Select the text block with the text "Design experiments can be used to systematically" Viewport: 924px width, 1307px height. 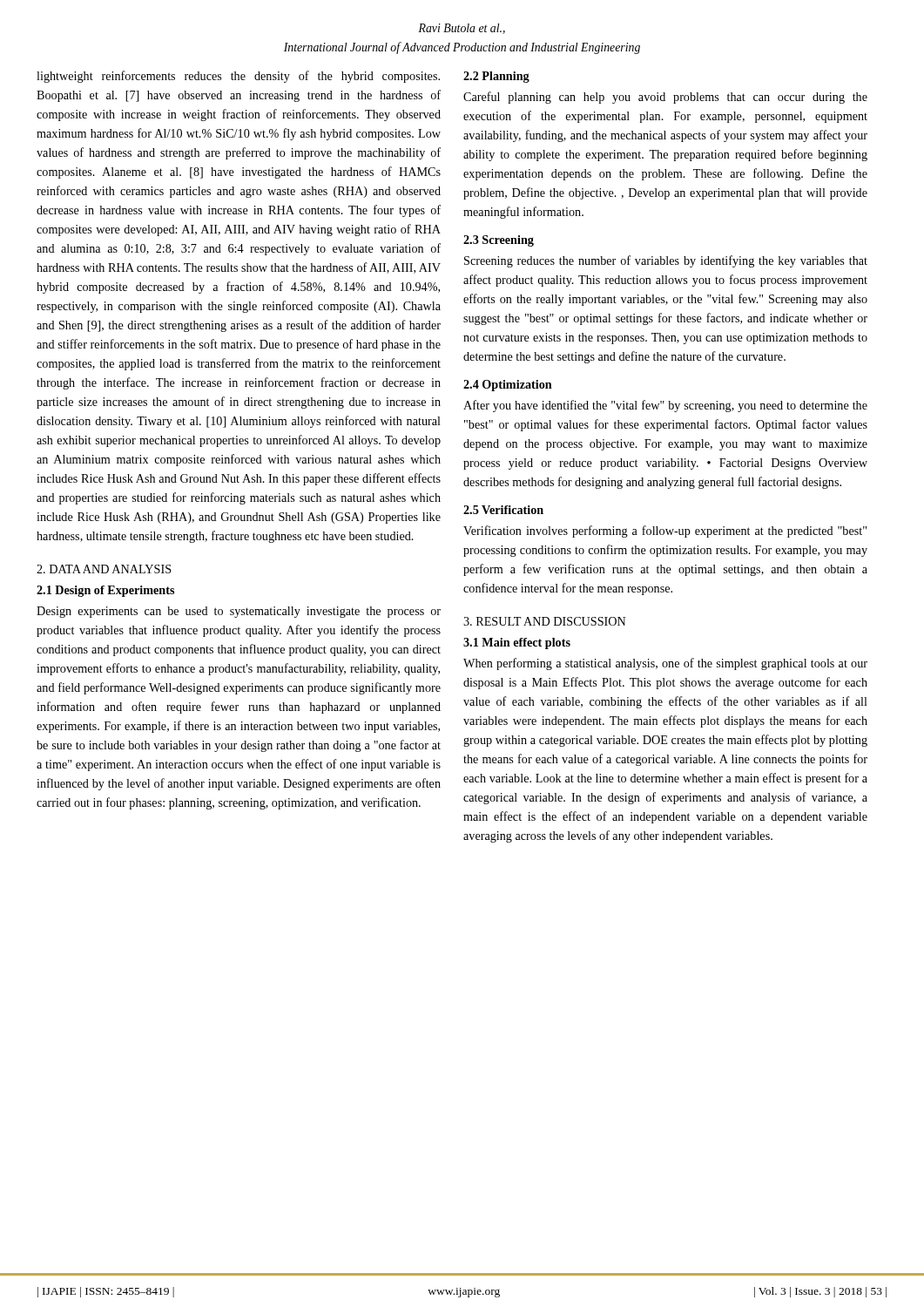(239, 707)
